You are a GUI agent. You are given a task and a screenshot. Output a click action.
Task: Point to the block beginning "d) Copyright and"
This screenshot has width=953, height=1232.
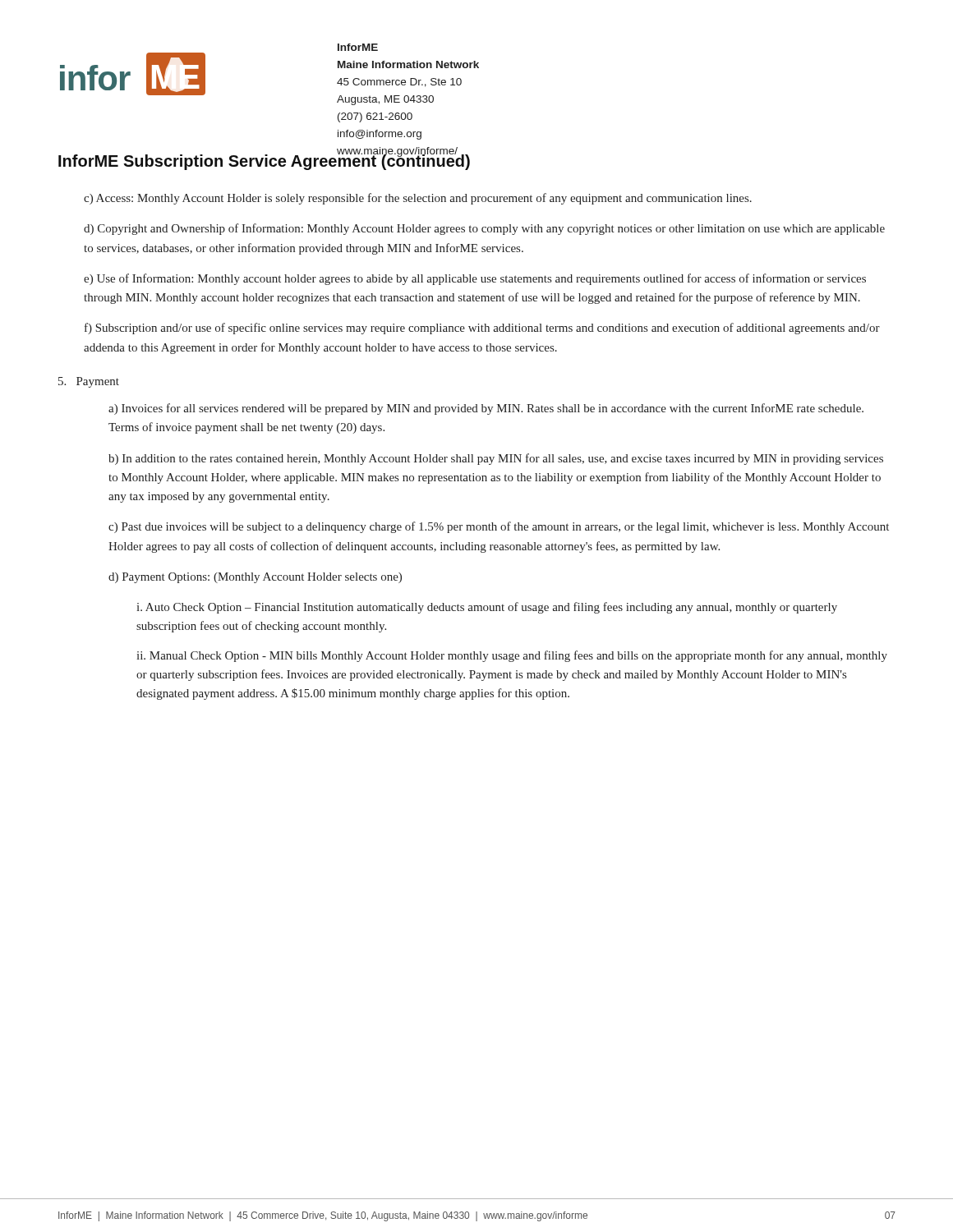click(484, 238)
